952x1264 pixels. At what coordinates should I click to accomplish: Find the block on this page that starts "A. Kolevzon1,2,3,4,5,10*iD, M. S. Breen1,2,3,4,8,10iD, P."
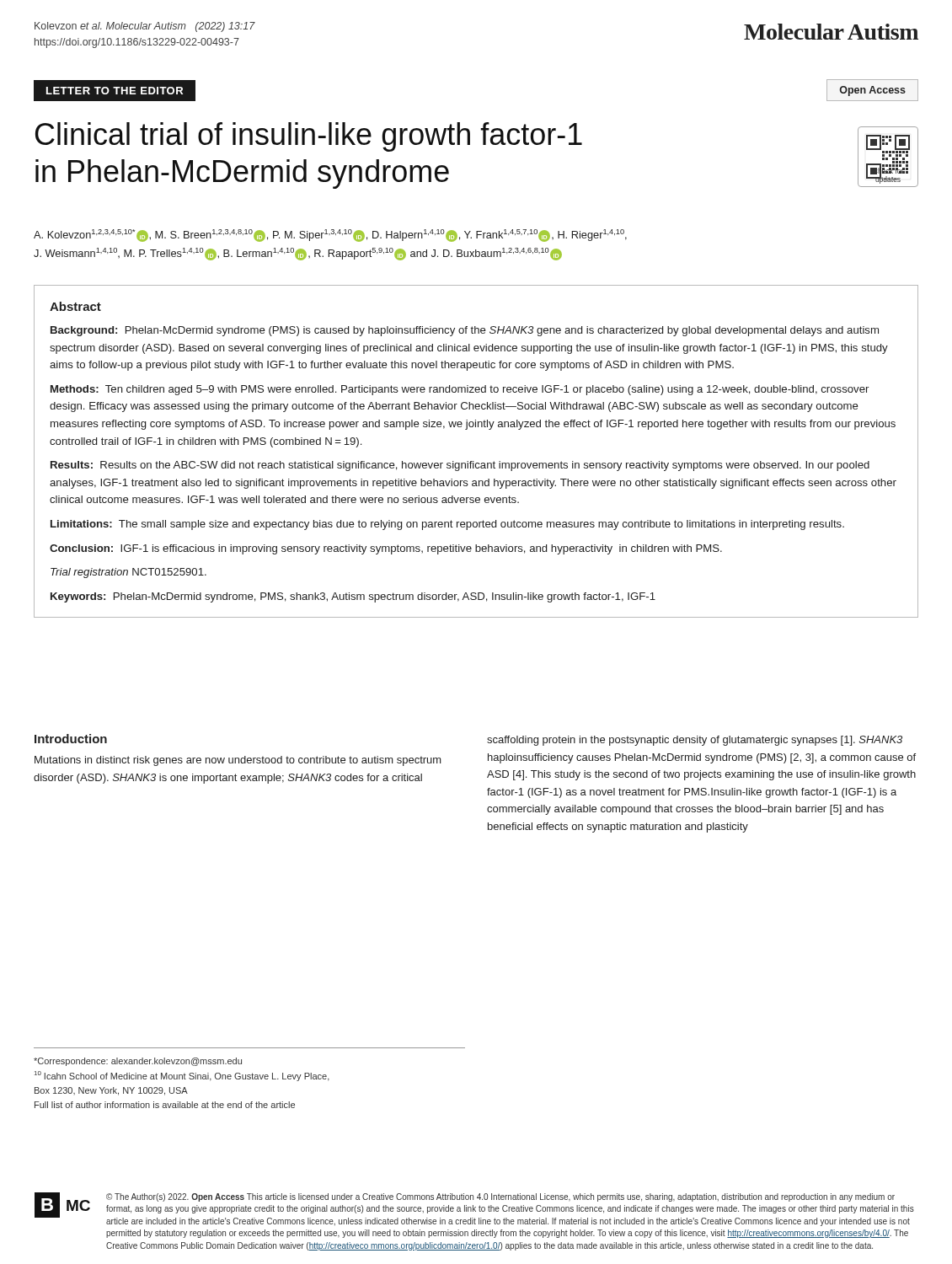click(x=330, y=244)
